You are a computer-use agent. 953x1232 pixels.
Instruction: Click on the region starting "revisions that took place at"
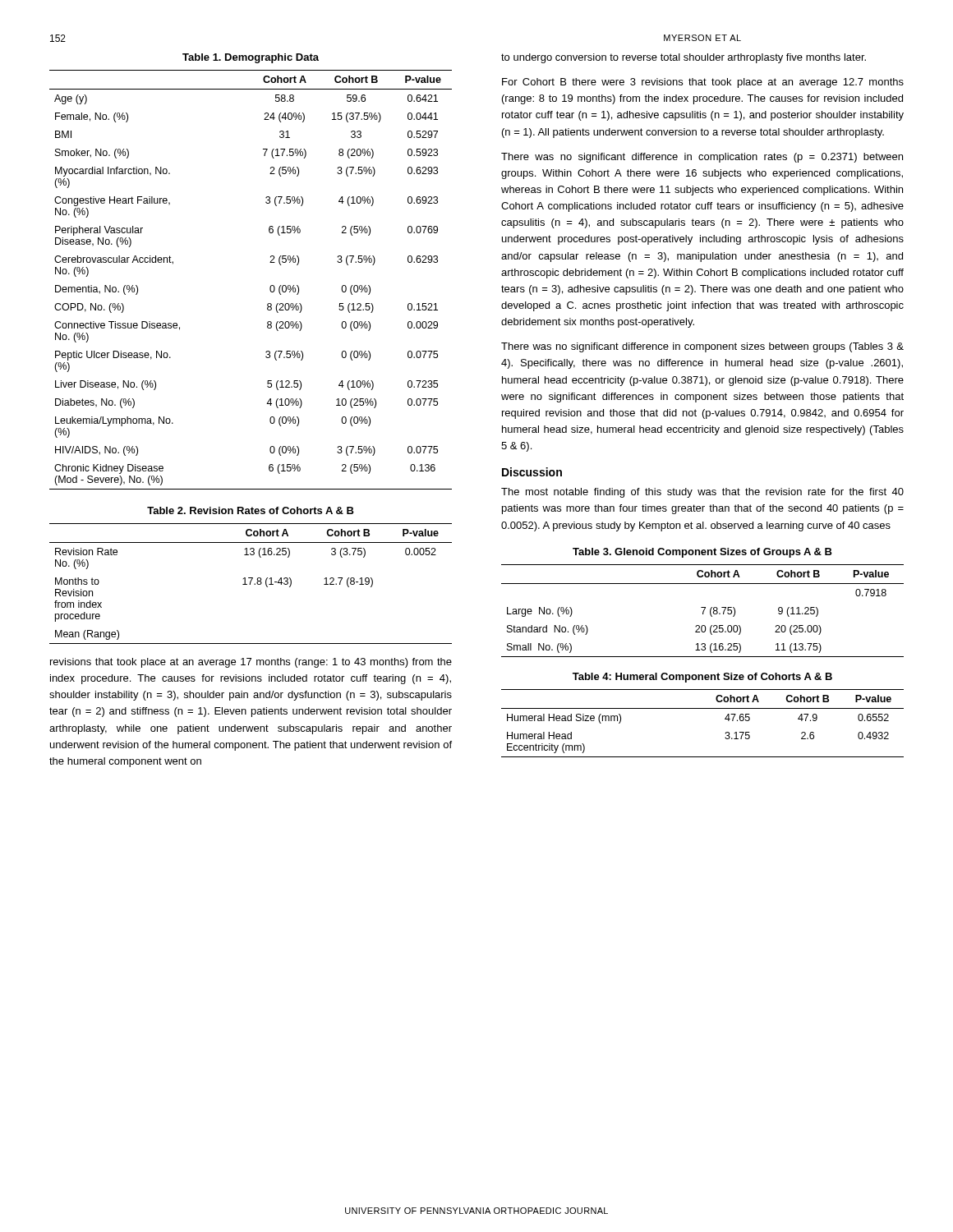[251, 711]
